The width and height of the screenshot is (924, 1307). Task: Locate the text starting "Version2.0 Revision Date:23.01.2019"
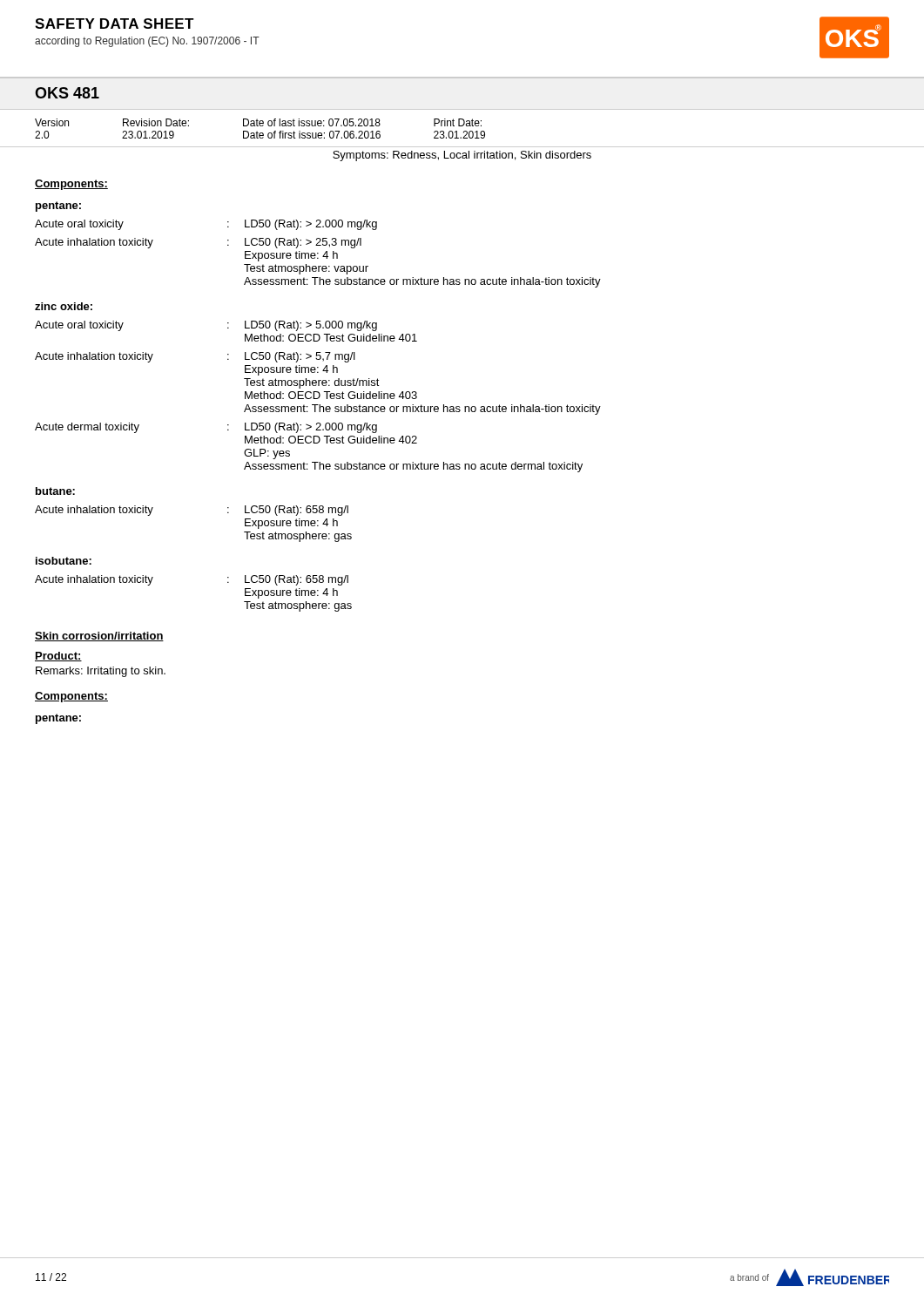[x=260, y=129]
